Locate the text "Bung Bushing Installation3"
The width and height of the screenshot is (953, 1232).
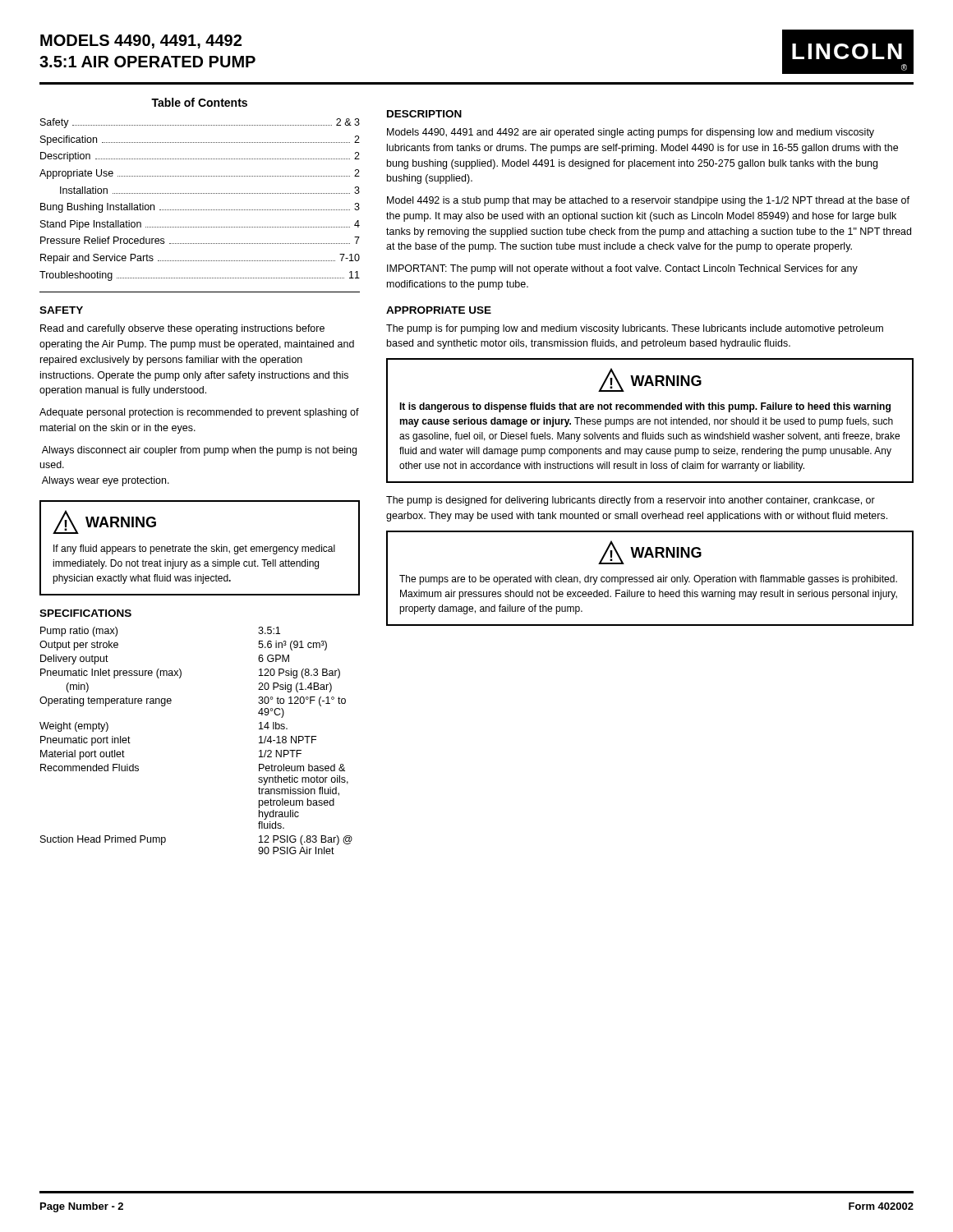coord(200,207)
